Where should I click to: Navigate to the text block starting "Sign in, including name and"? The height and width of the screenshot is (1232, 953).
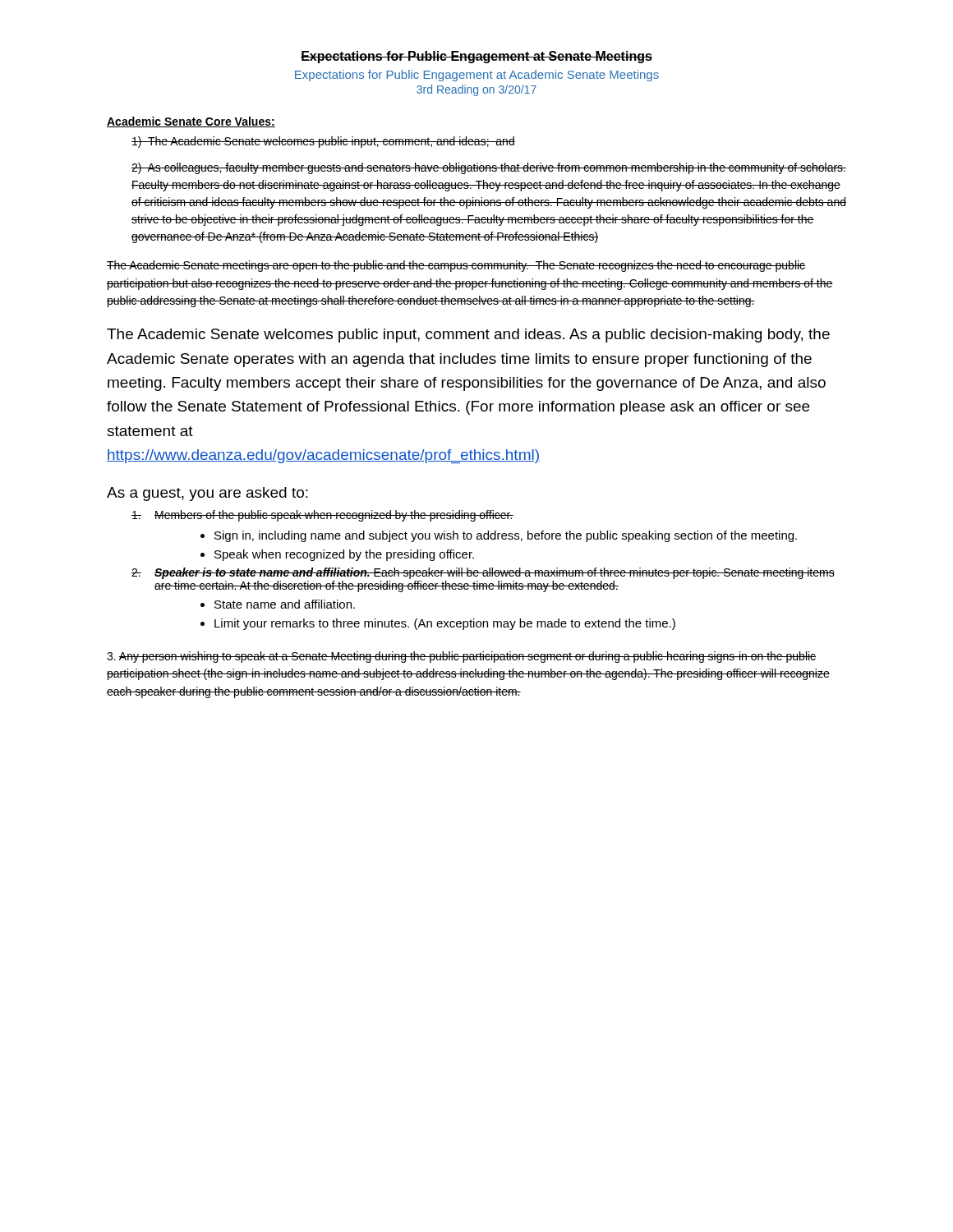click(x=506, y=535)
